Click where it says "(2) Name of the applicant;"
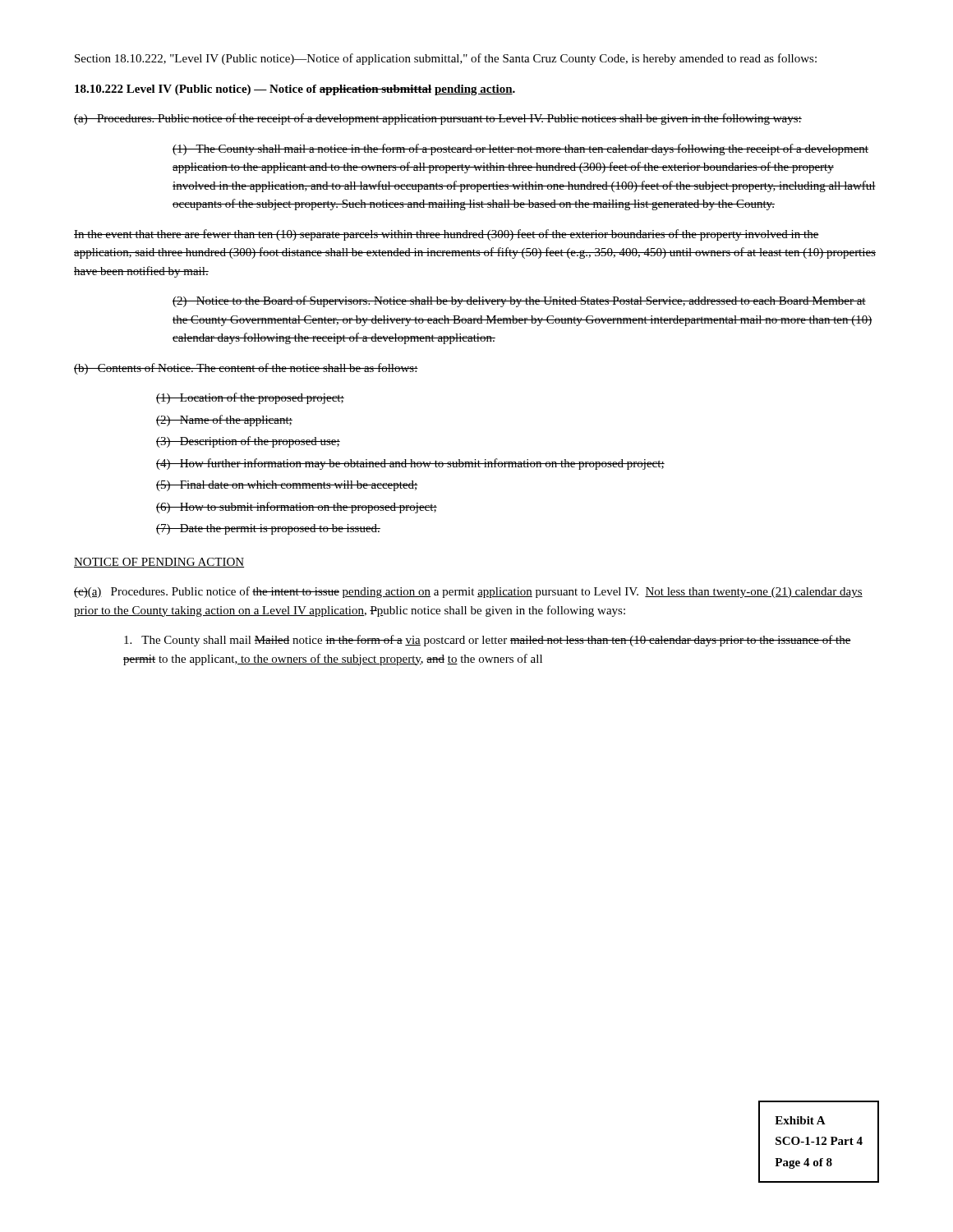Screen dimensions: 1232x953 224,419
